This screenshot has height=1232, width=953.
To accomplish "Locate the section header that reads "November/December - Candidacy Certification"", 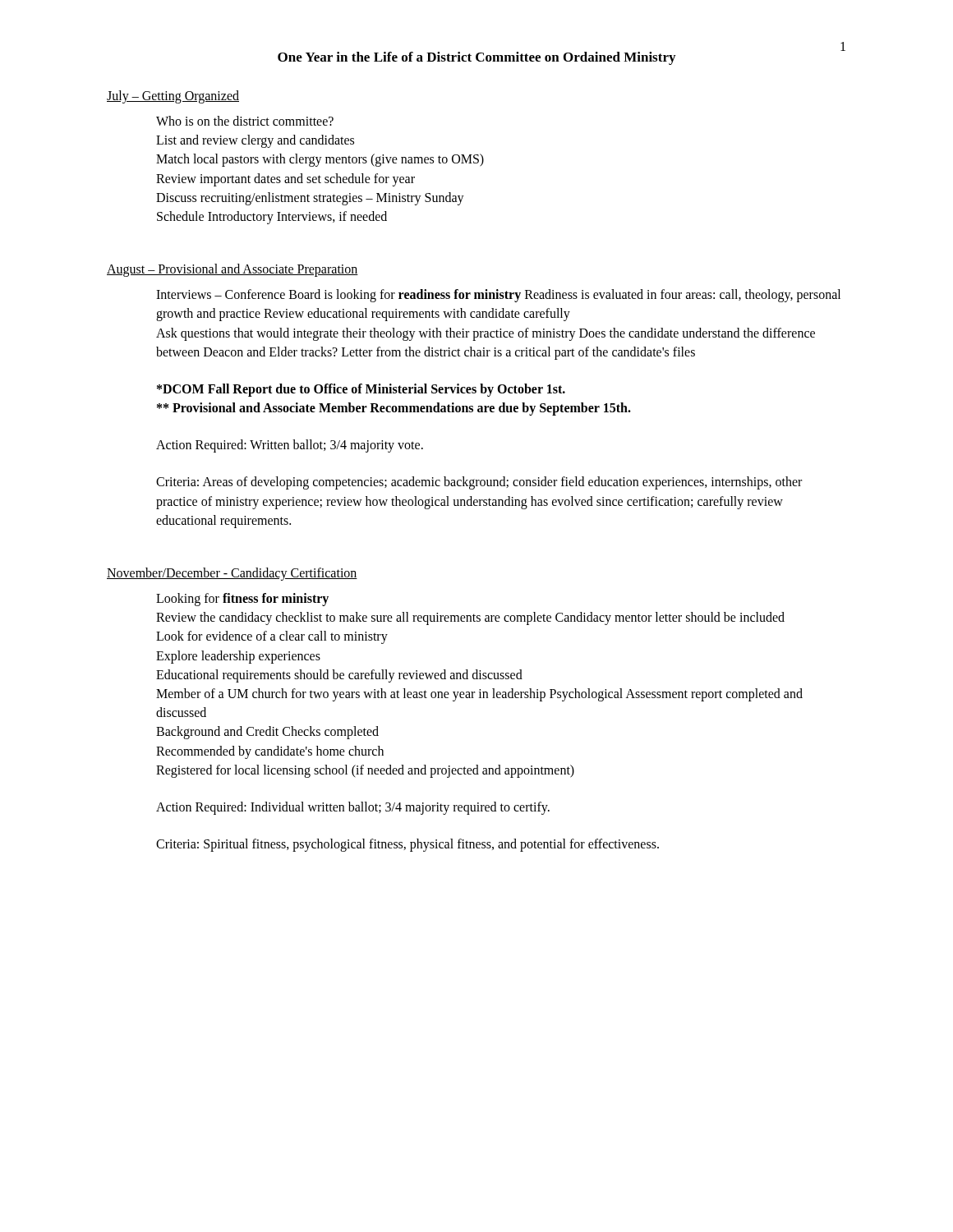I will pyautogui.click(x=232, y=573).
